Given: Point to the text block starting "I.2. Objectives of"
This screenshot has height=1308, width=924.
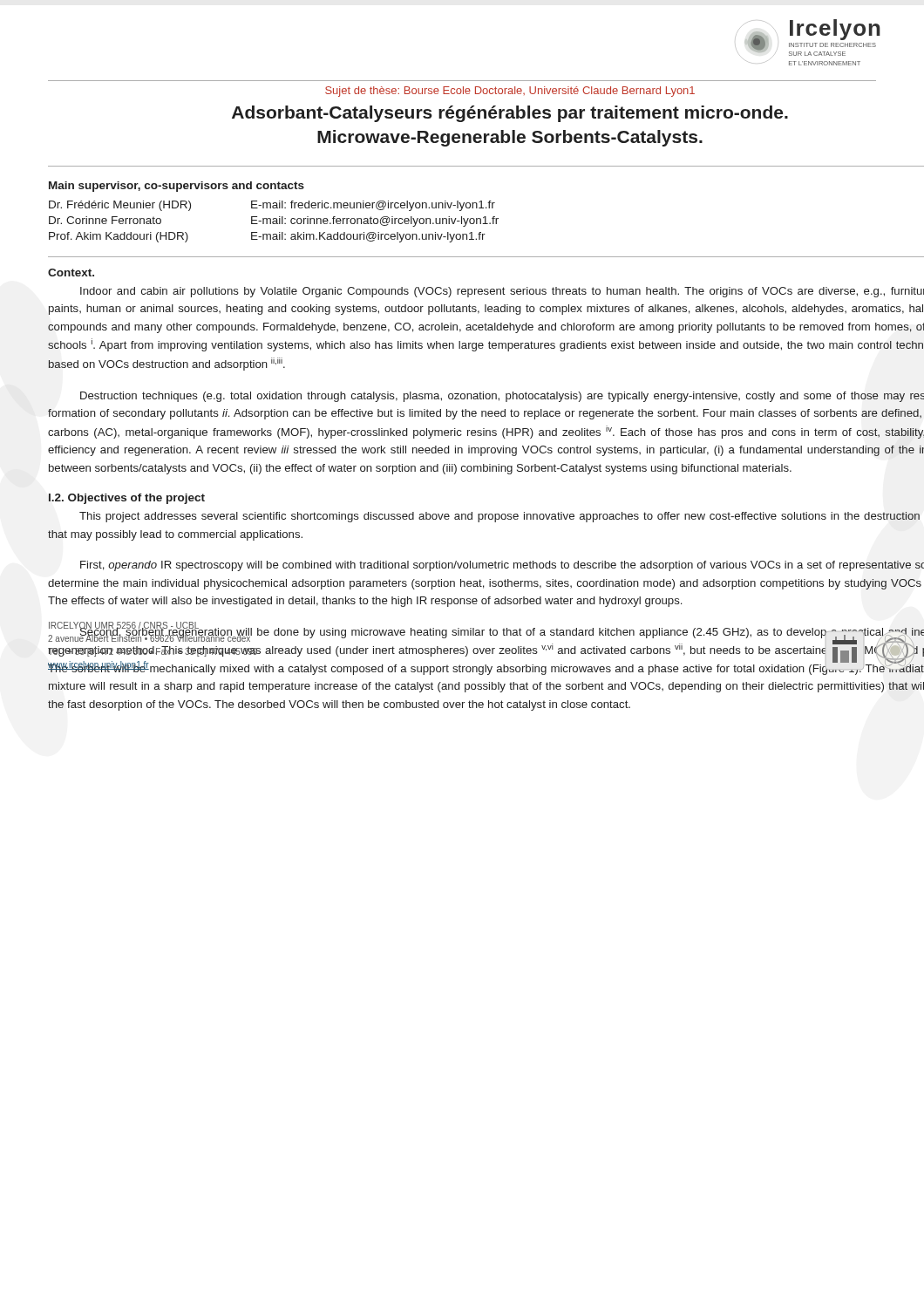Looking at the screenshot, I should click(x=126, y=498).
